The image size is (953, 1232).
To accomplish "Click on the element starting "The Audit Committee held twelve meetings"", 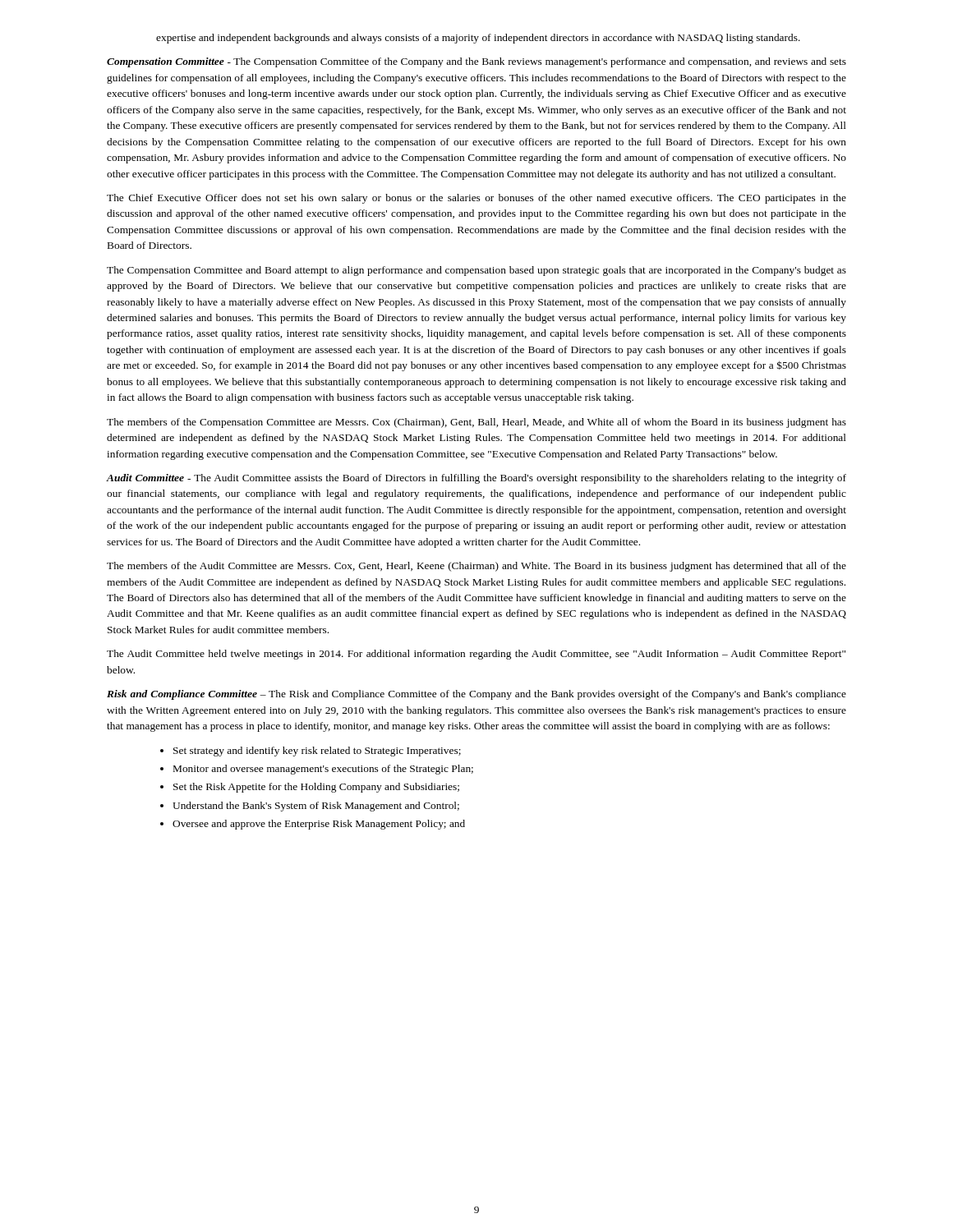I will coord(476,662).
